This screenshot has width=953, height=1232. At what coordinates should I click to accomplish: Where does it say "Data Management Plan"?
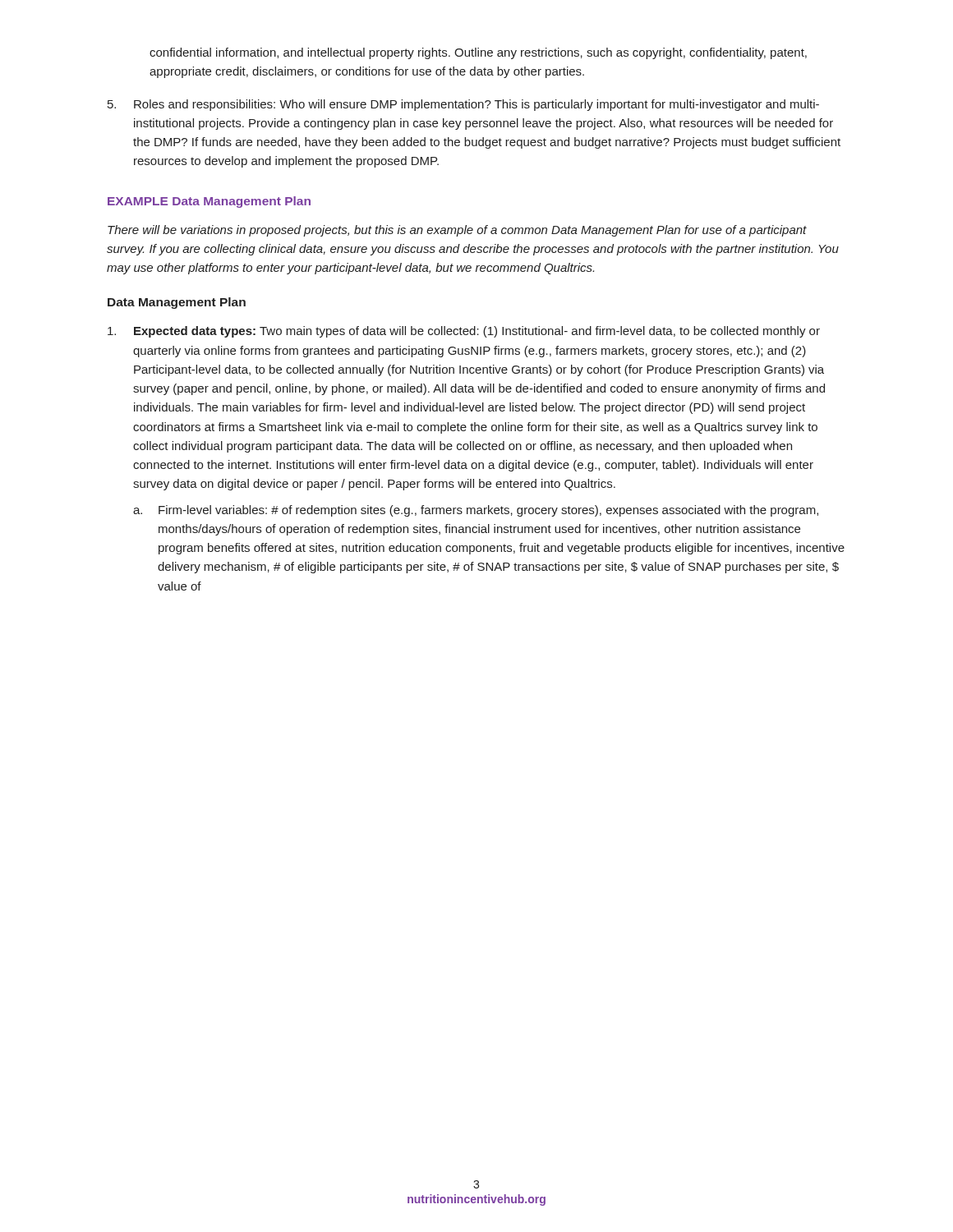(177, 302)
